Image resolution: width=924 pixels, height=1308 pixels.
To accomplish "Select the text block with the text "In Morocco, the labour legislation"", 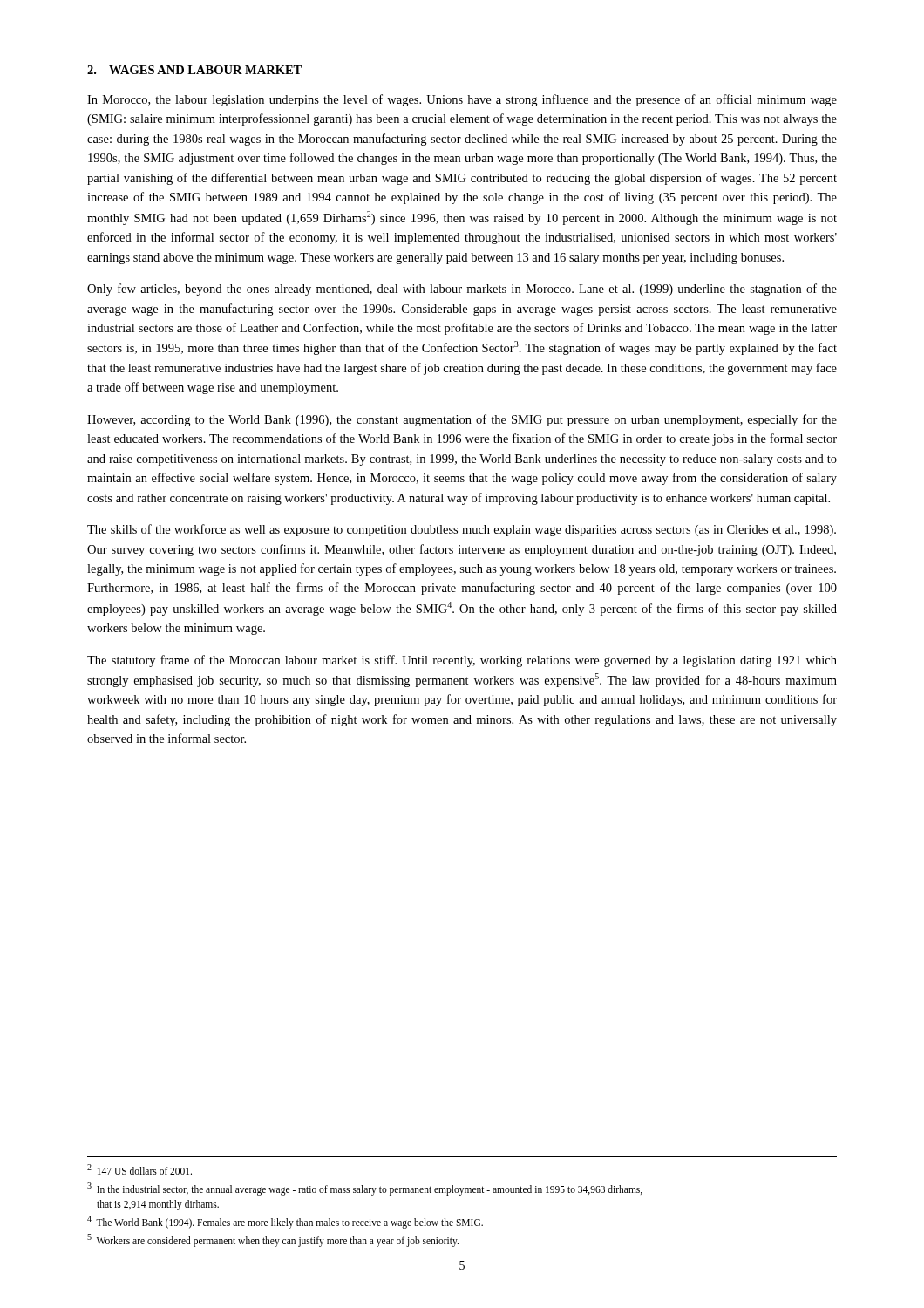I will (x=462, y=178).
